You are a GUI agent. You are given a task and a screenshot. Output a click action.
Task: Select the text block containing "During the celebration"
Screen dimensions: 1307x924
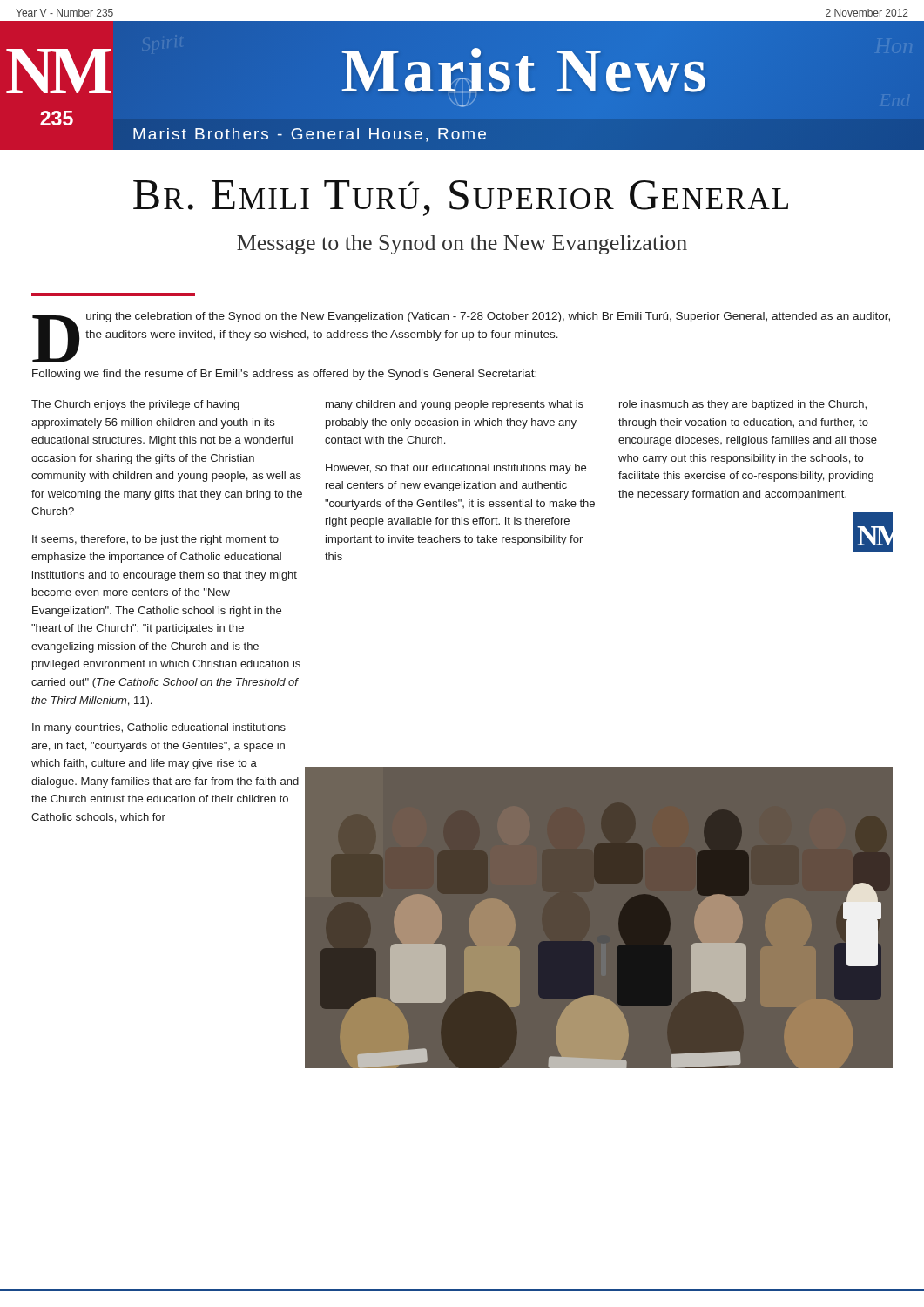(461, 337)
